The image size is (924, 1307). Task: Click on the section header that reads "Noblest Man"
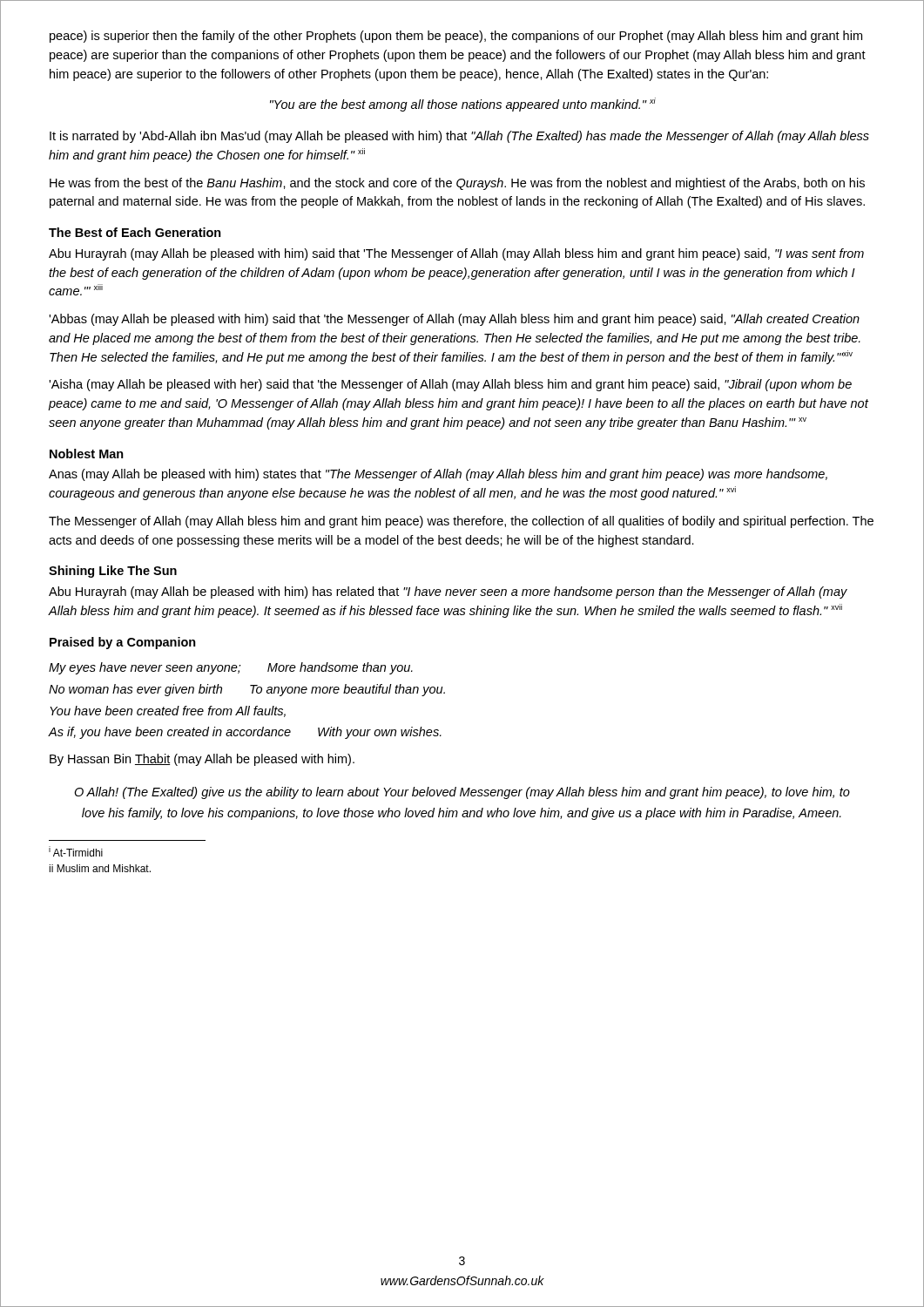pyautogui.click(x=86, y=454)
